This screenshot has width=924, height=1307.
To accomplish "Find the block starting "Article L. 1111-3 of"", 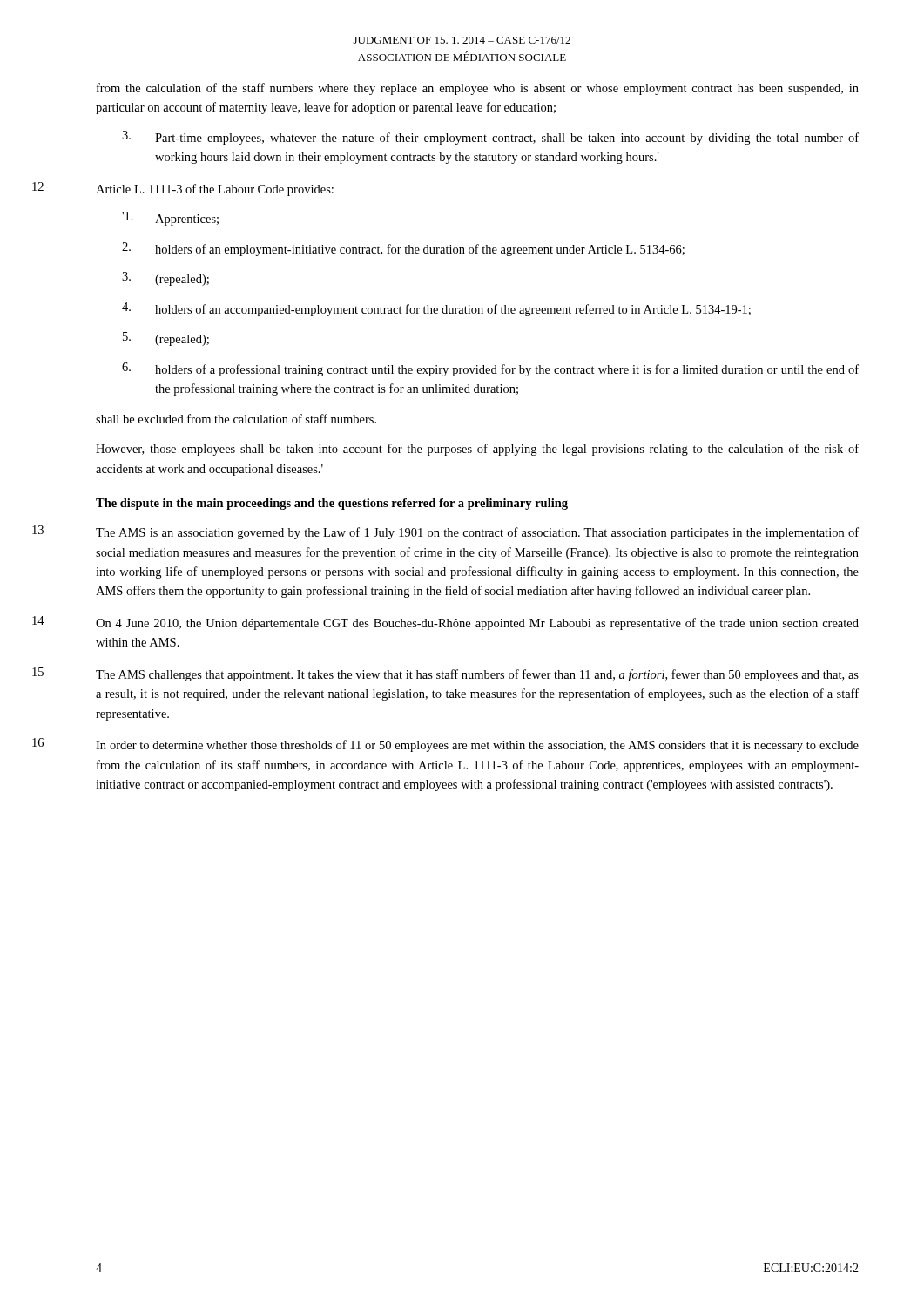I will [215, 189].
